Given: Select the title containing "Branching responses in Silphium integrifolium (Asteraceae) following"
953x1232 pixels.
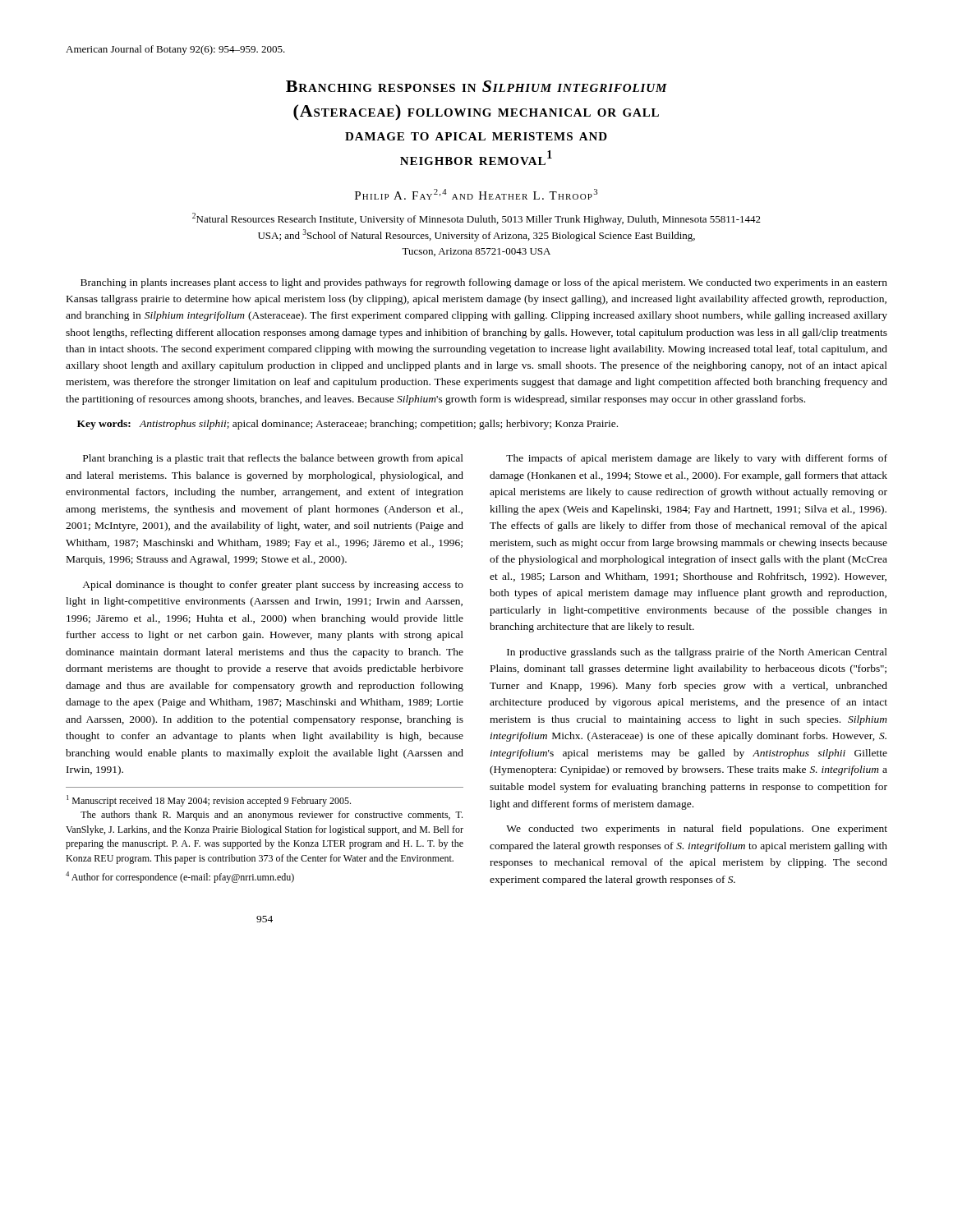Looking at the screenshot, I should click(476, 123).
